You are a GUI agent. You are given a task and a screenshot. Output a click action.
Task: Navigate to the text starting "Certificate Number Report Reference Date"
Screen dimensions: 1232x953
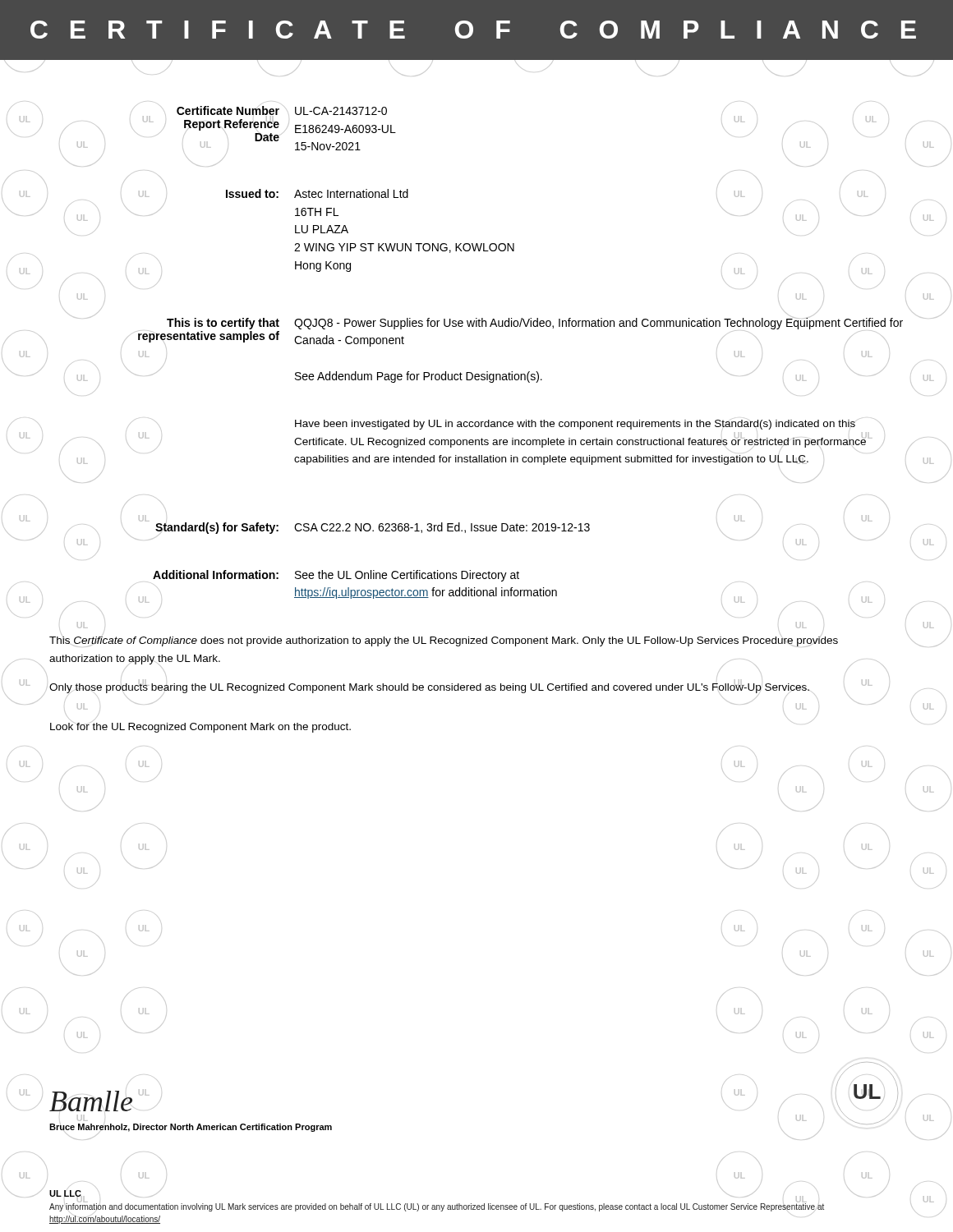tap(226, 128)
